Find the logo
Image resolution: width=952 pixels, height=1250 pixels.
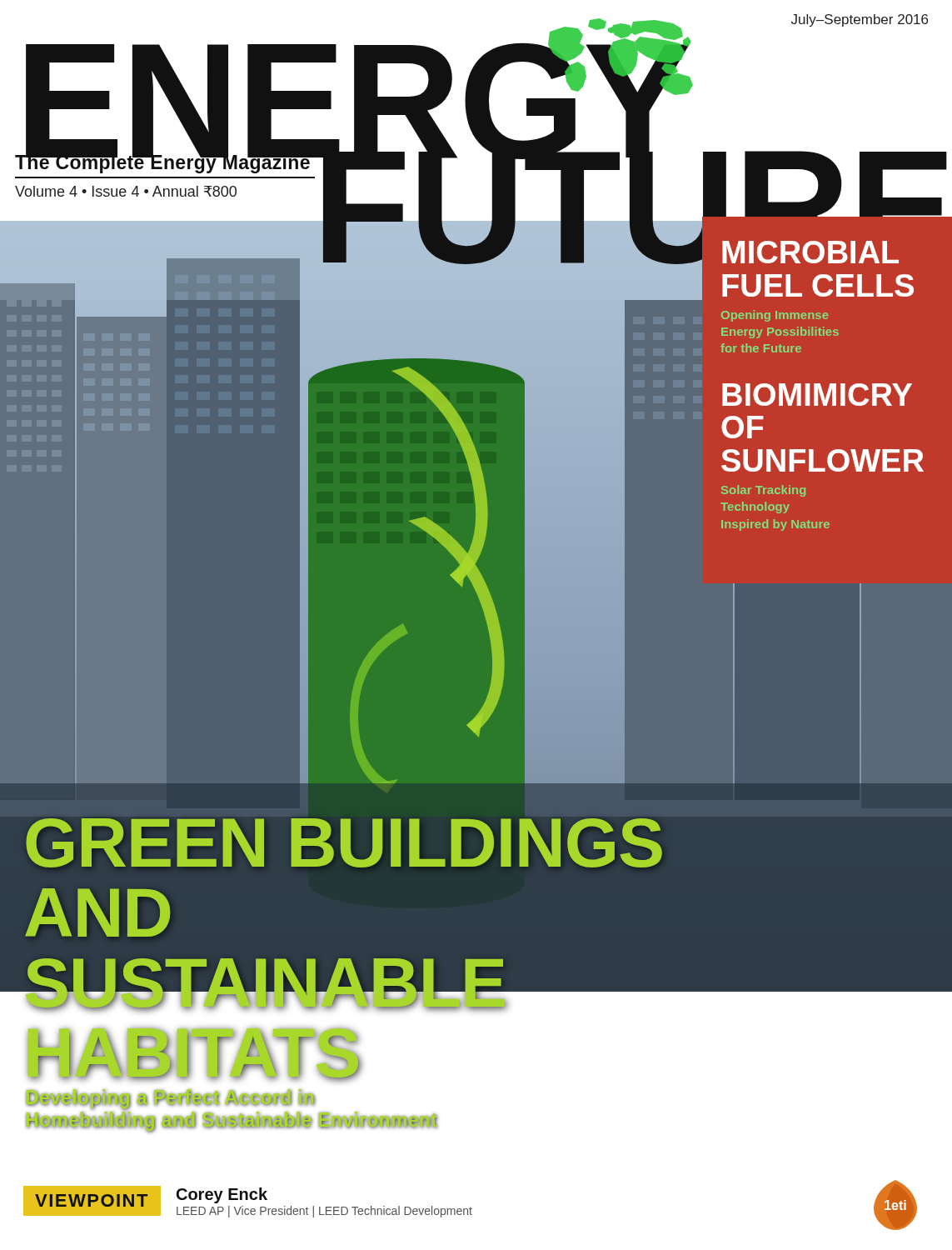(895, 1207)
